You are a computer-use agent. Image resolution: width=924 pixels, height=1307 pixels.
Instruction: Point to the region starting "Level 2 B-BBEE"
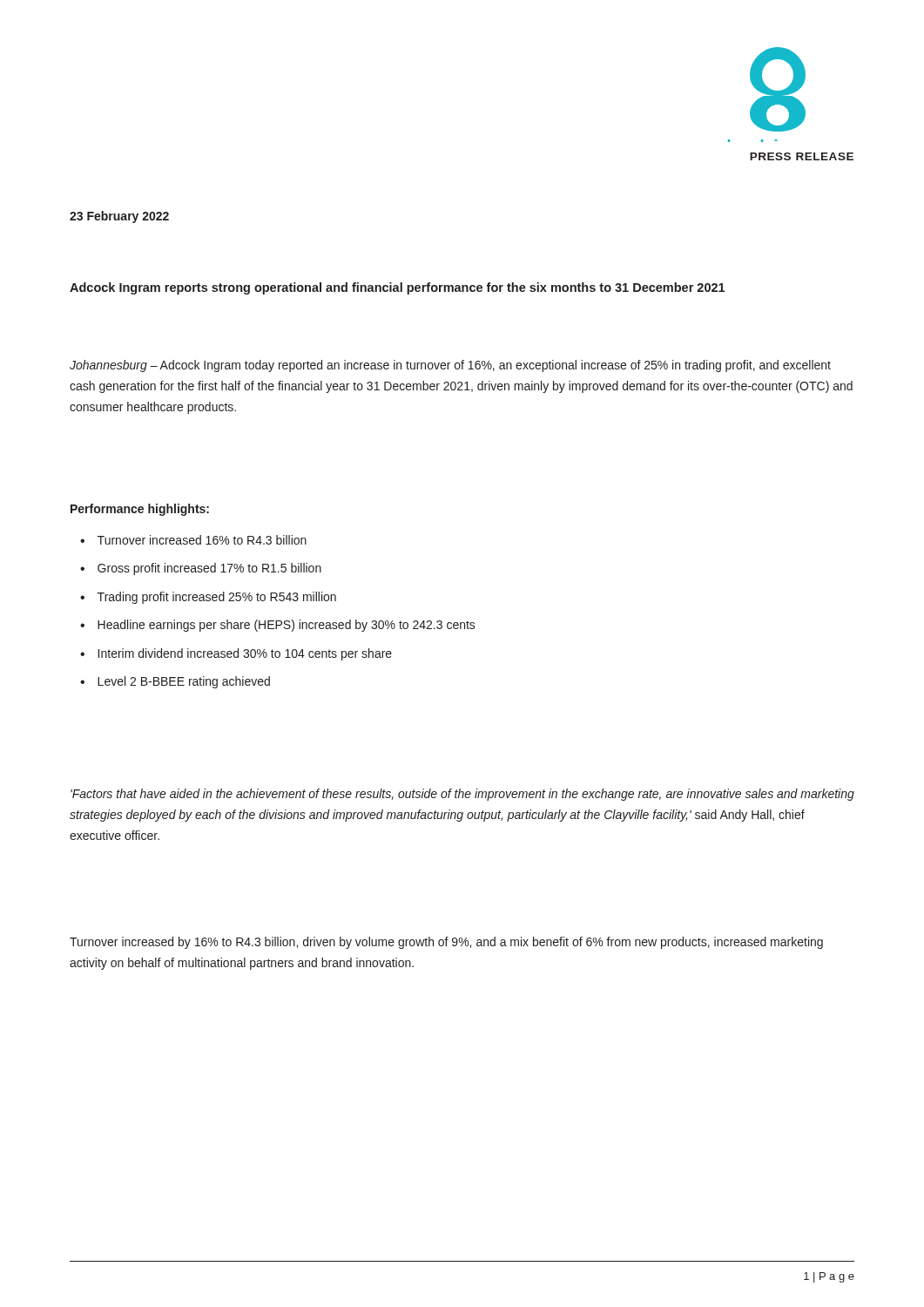[184, 681]
